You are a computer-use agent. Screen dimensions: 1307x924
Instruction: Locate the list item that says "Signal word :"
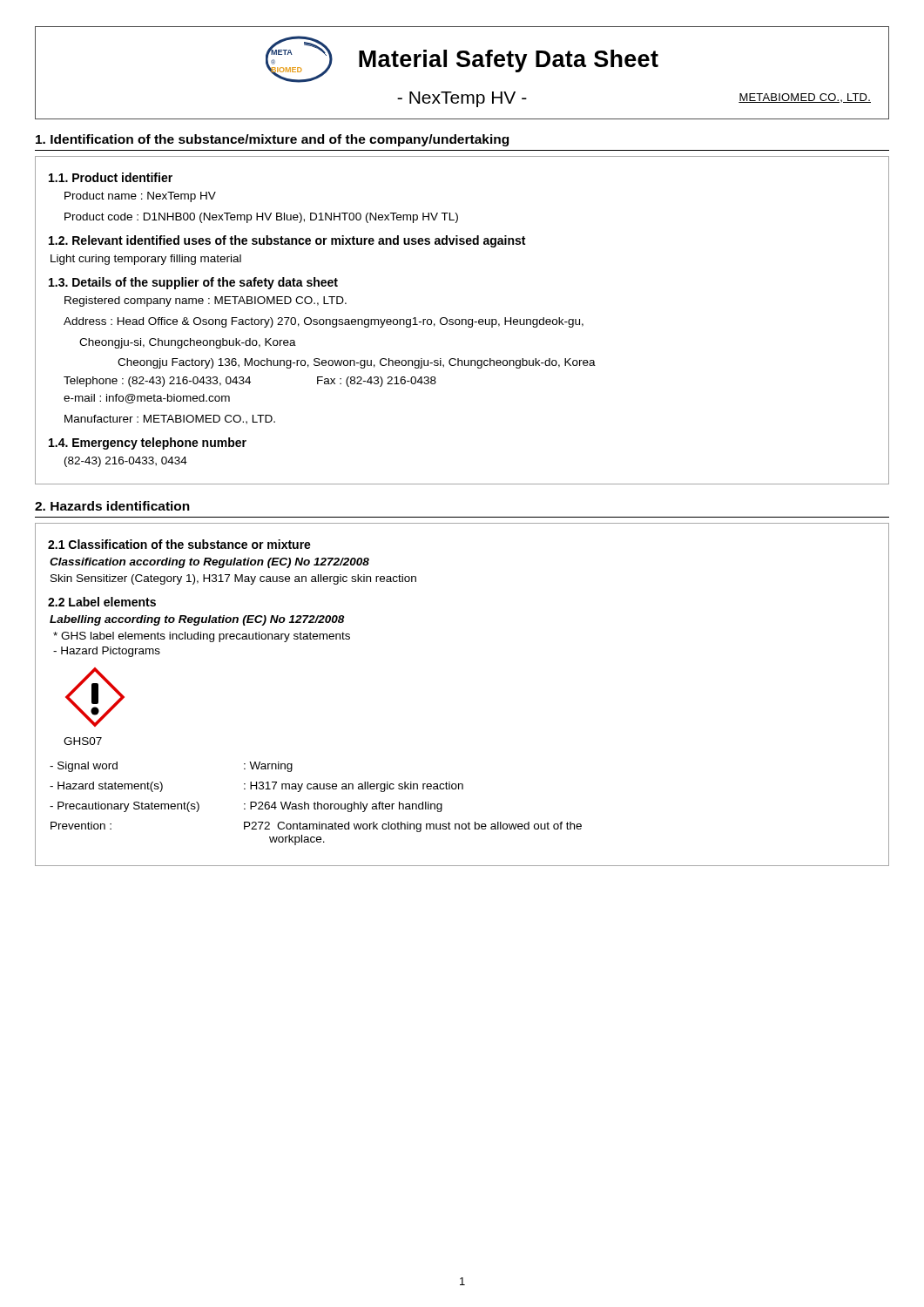coord(85,766)
